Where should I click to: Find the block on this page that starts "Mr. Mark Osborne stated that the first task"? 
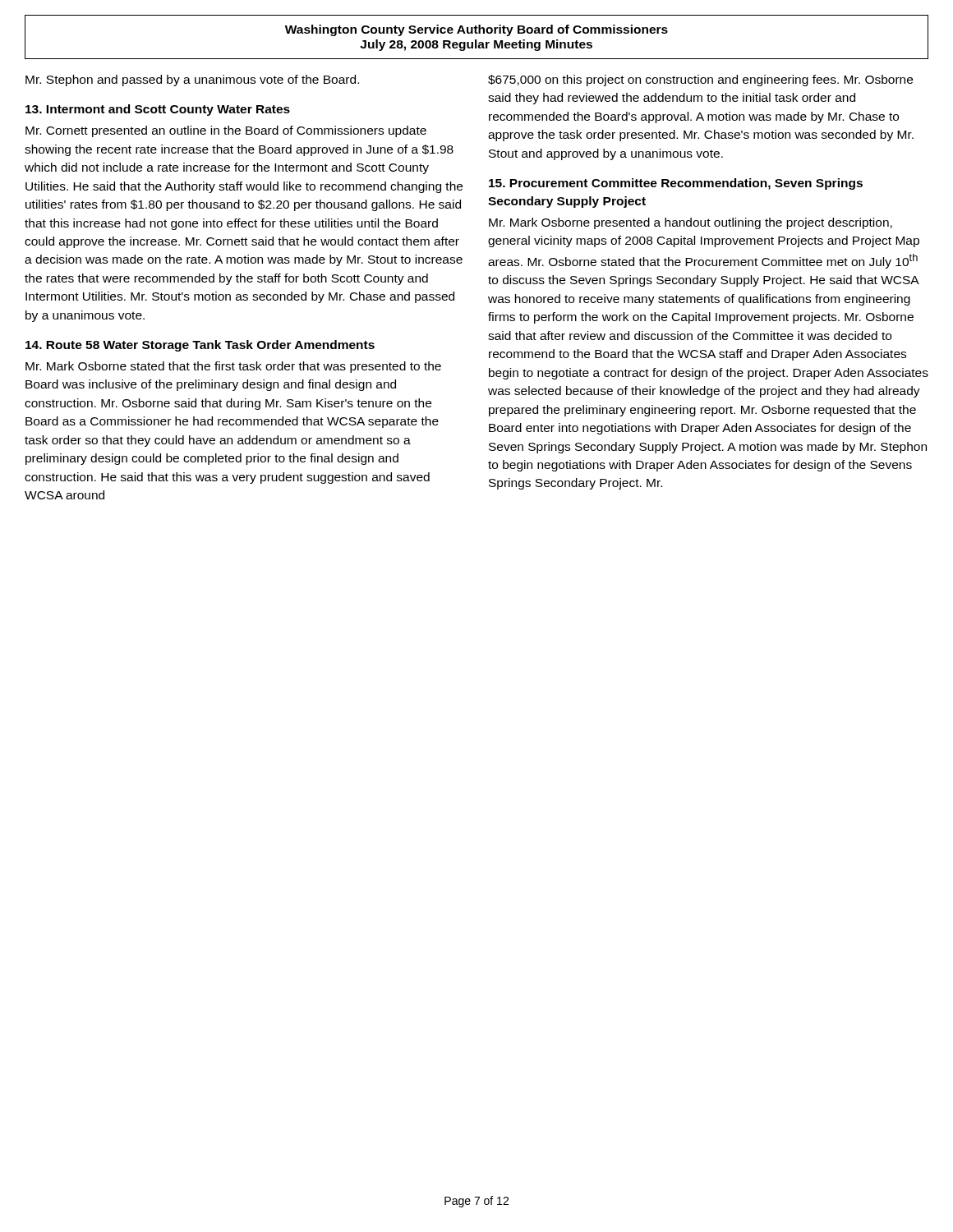[245, 431]
